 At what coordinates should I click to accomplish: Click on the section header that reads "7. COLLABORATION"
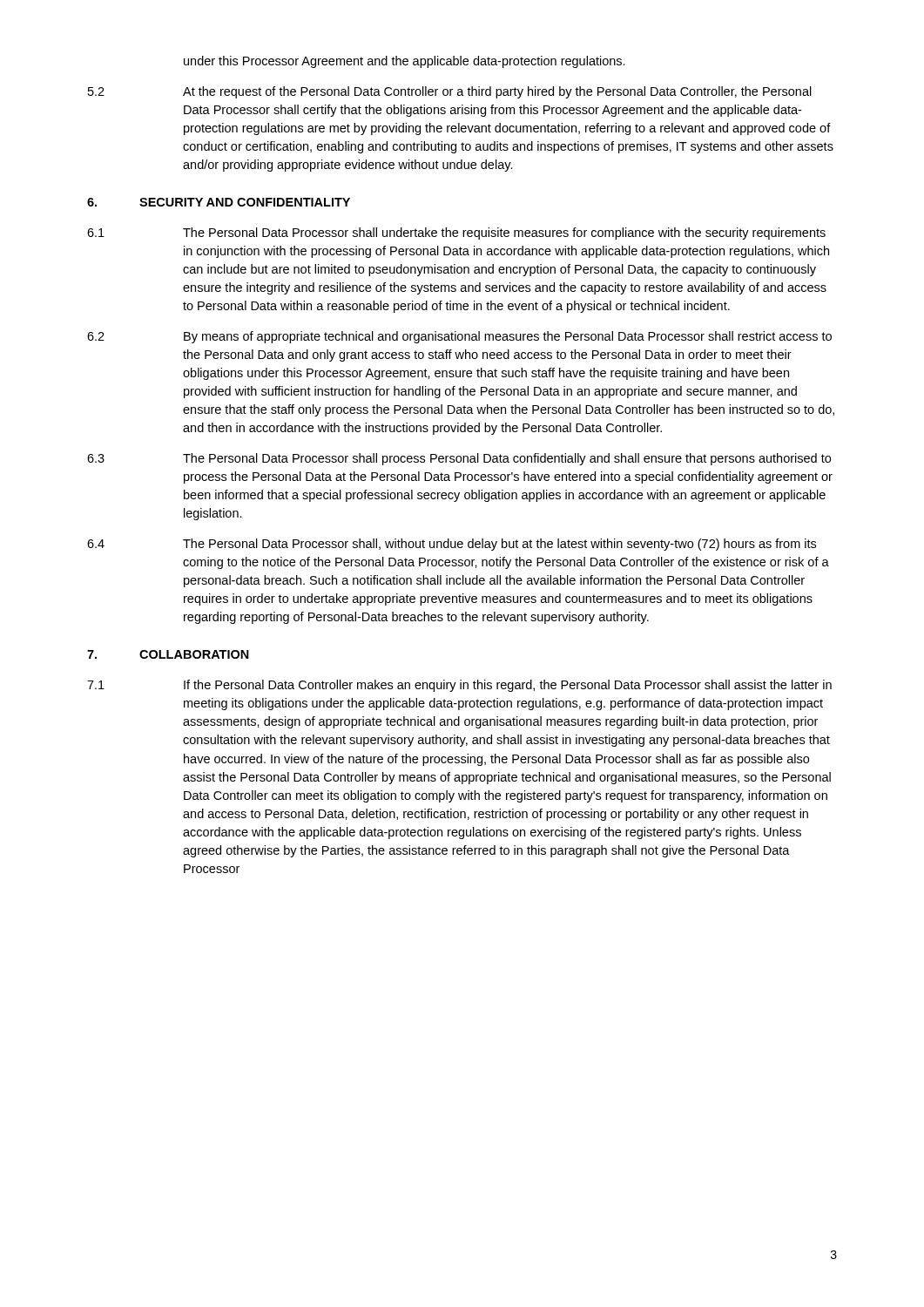pos(168,654)
